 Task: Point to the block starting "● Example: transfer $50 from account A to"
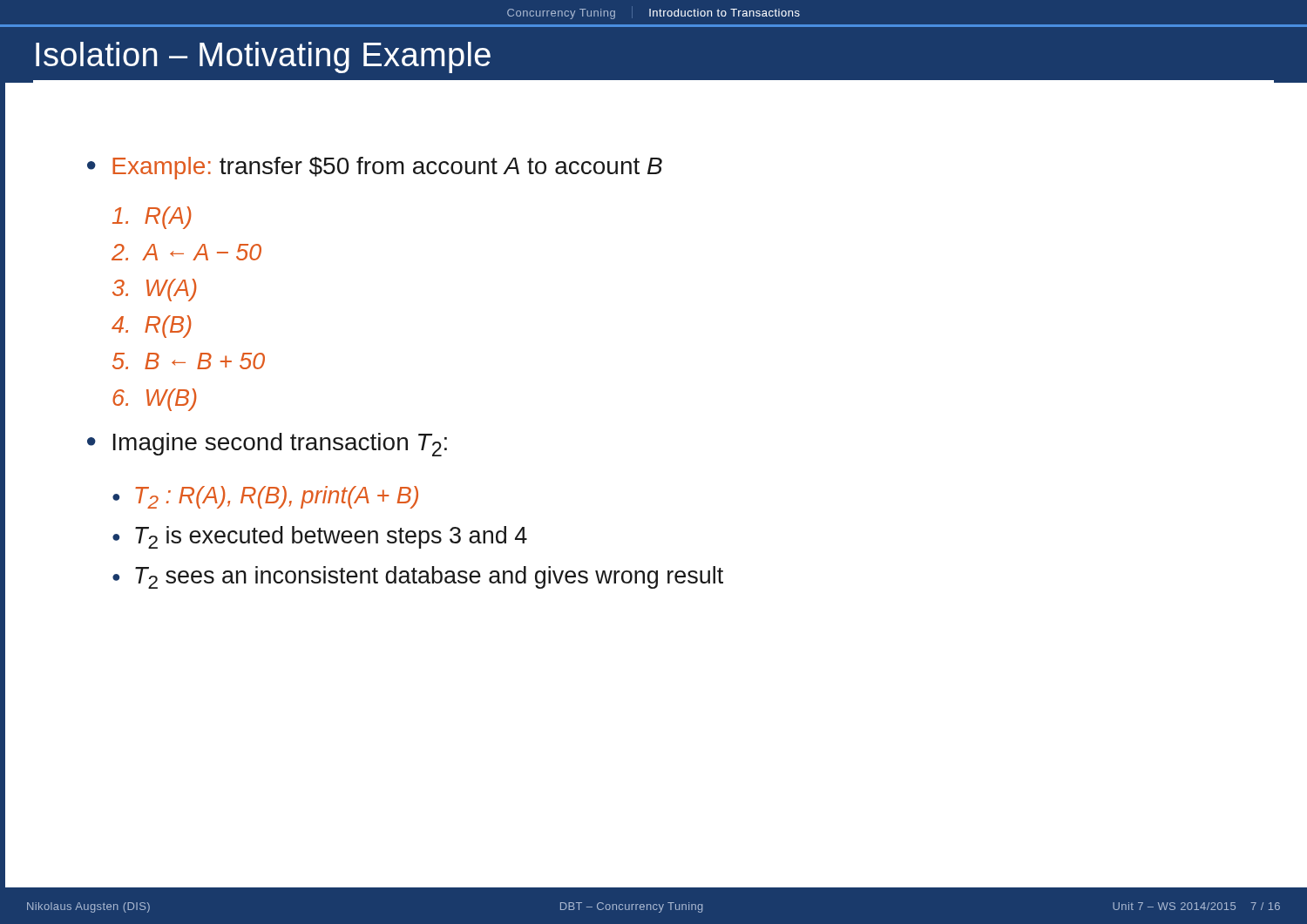(374, 166)
